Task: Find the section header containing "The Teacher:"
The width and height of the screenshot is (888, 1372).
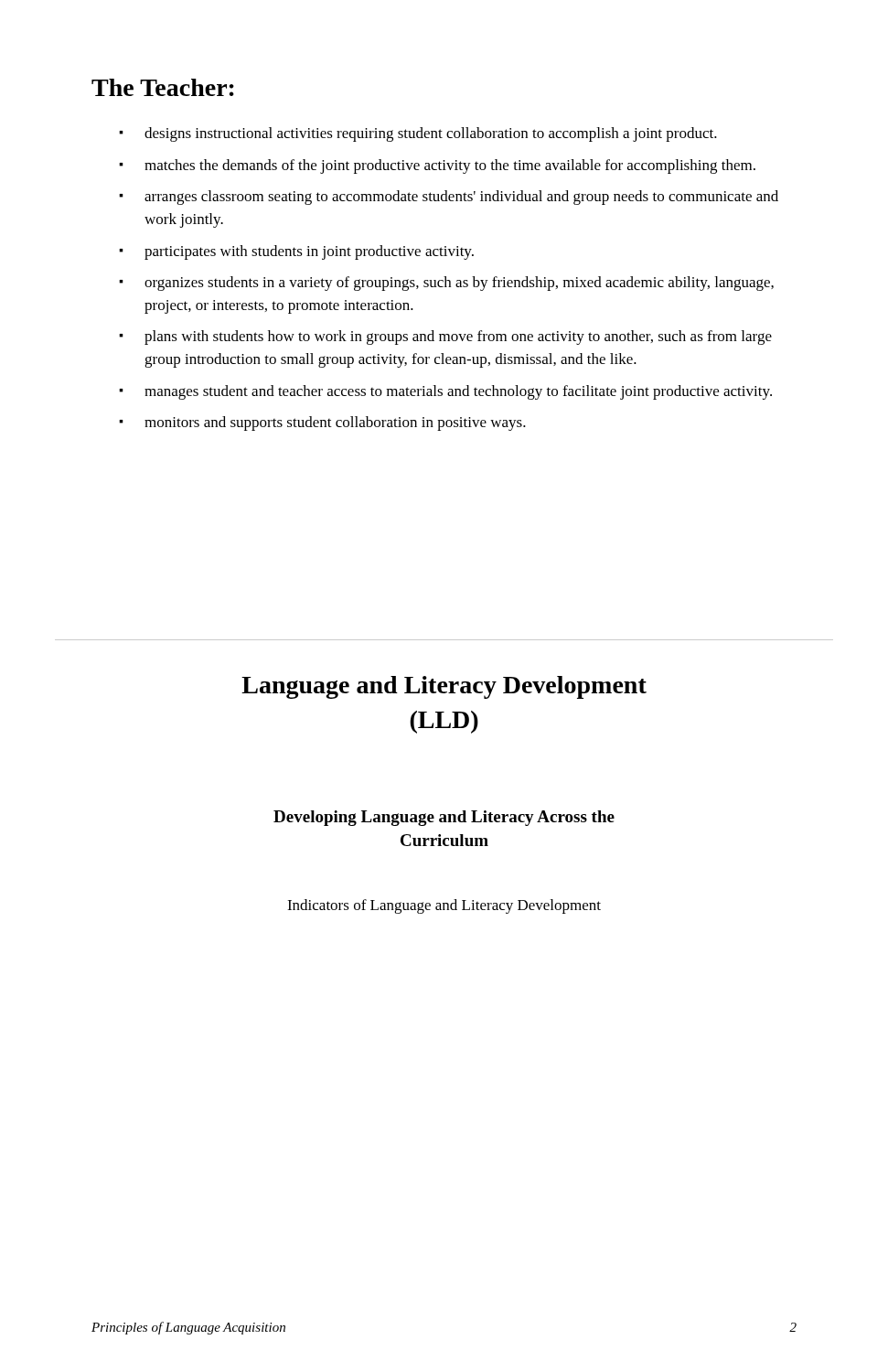Action: (164, 87)
